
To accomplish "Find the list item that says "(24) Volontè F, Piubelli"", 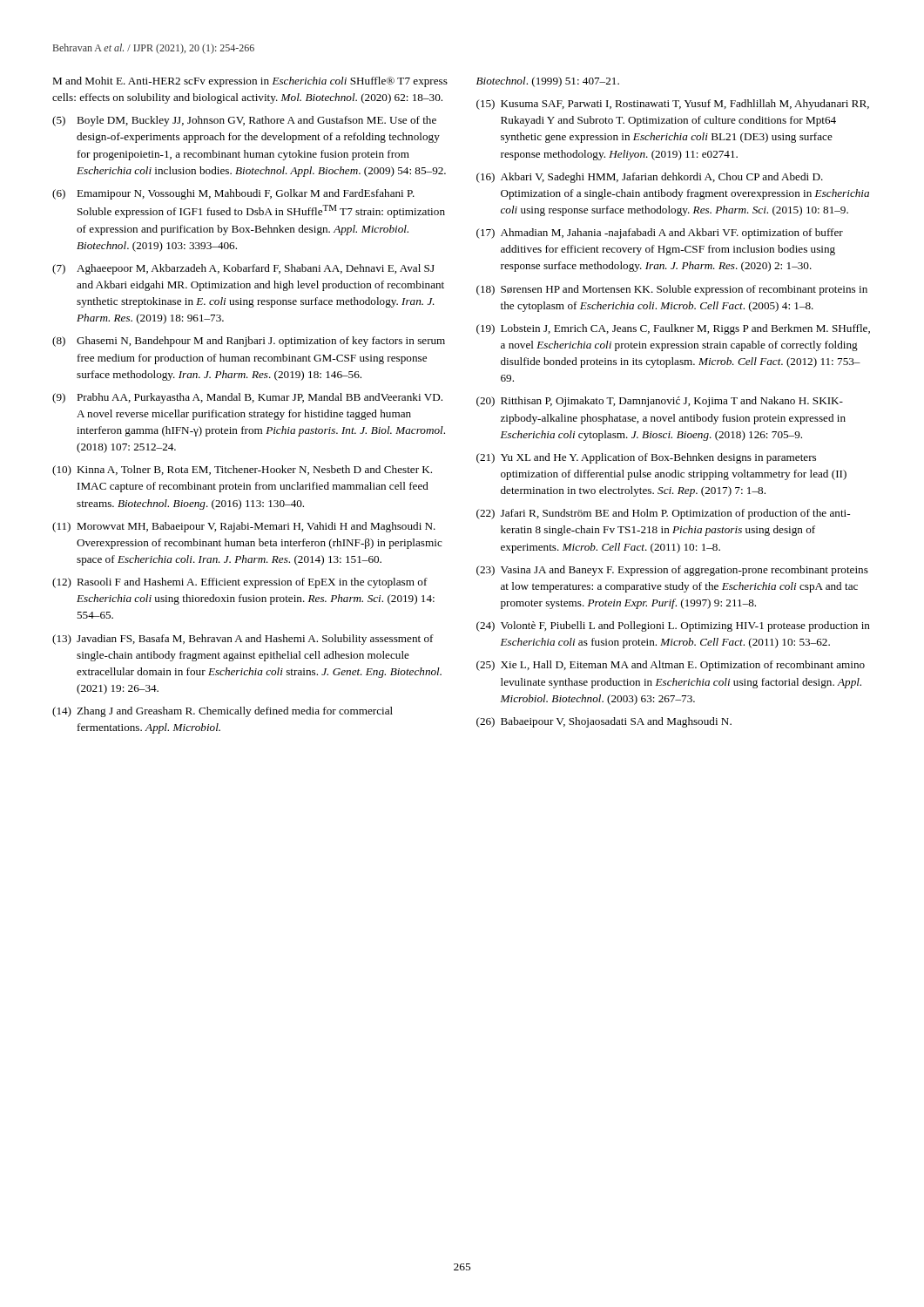I will 674,634.
